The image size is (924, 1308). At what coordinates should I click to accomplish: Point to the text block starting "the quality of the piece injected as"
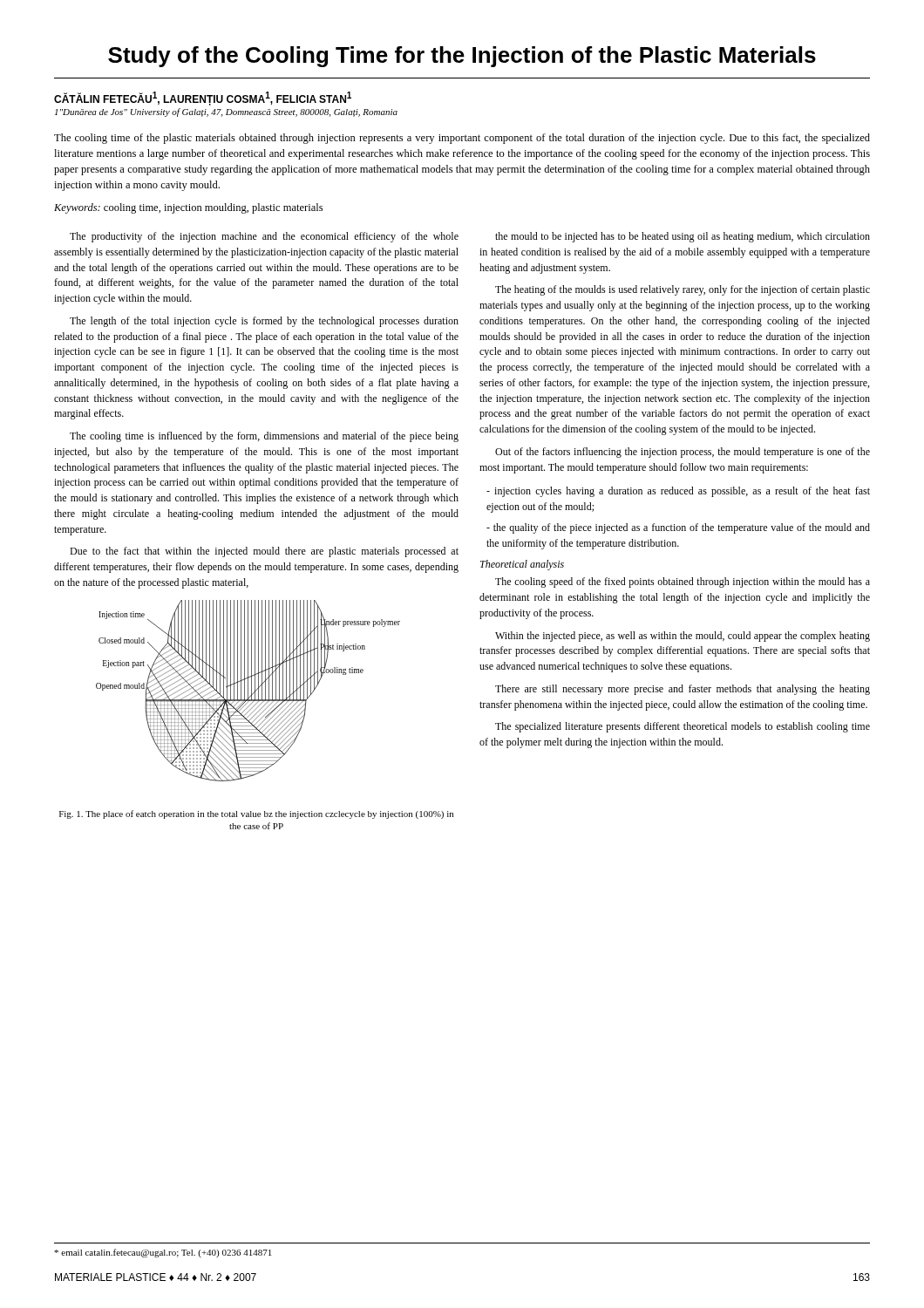tap(678, 535)
